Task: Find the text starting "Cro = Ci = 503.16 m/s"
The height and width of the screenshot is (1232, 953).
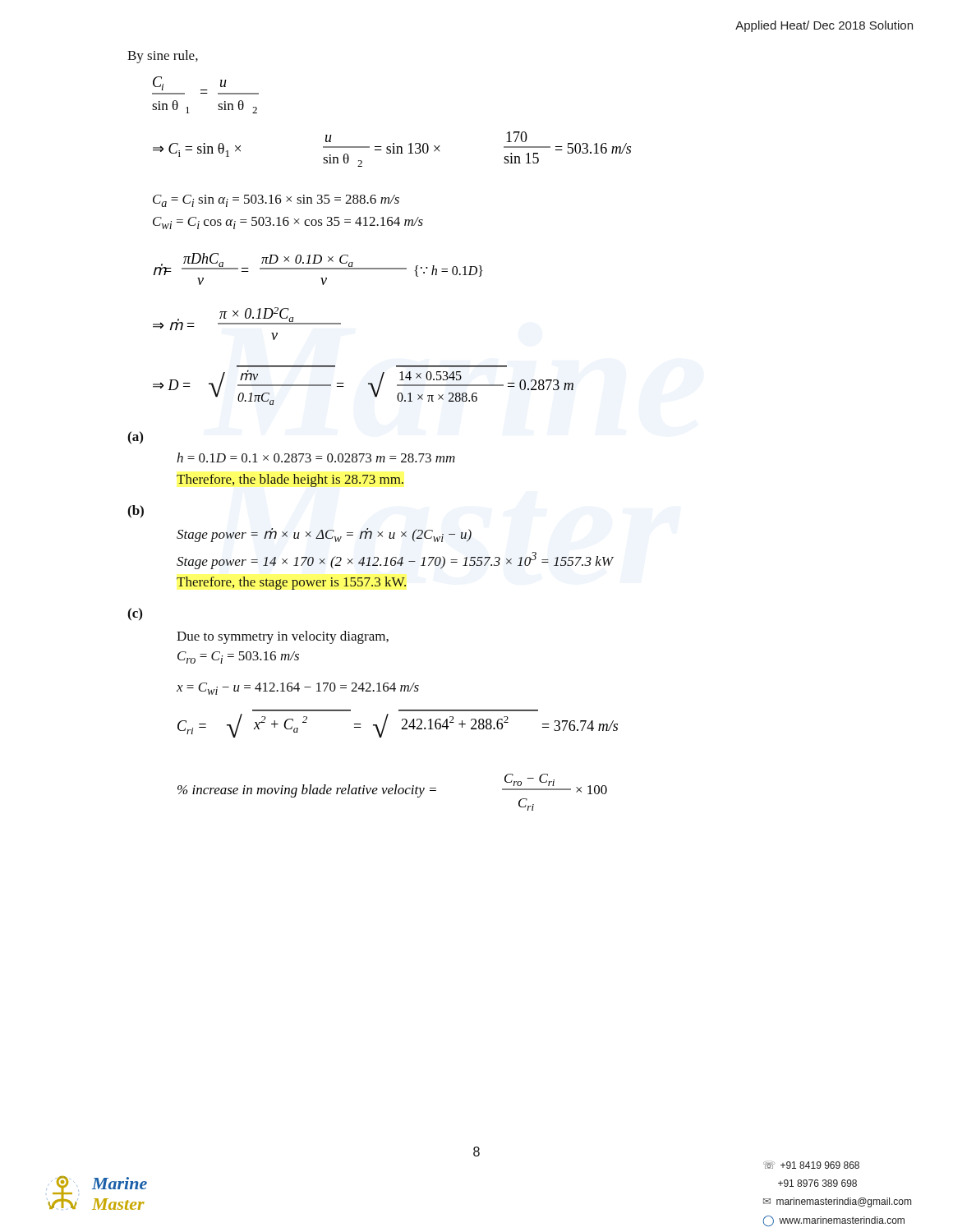Action: (238, 657)
